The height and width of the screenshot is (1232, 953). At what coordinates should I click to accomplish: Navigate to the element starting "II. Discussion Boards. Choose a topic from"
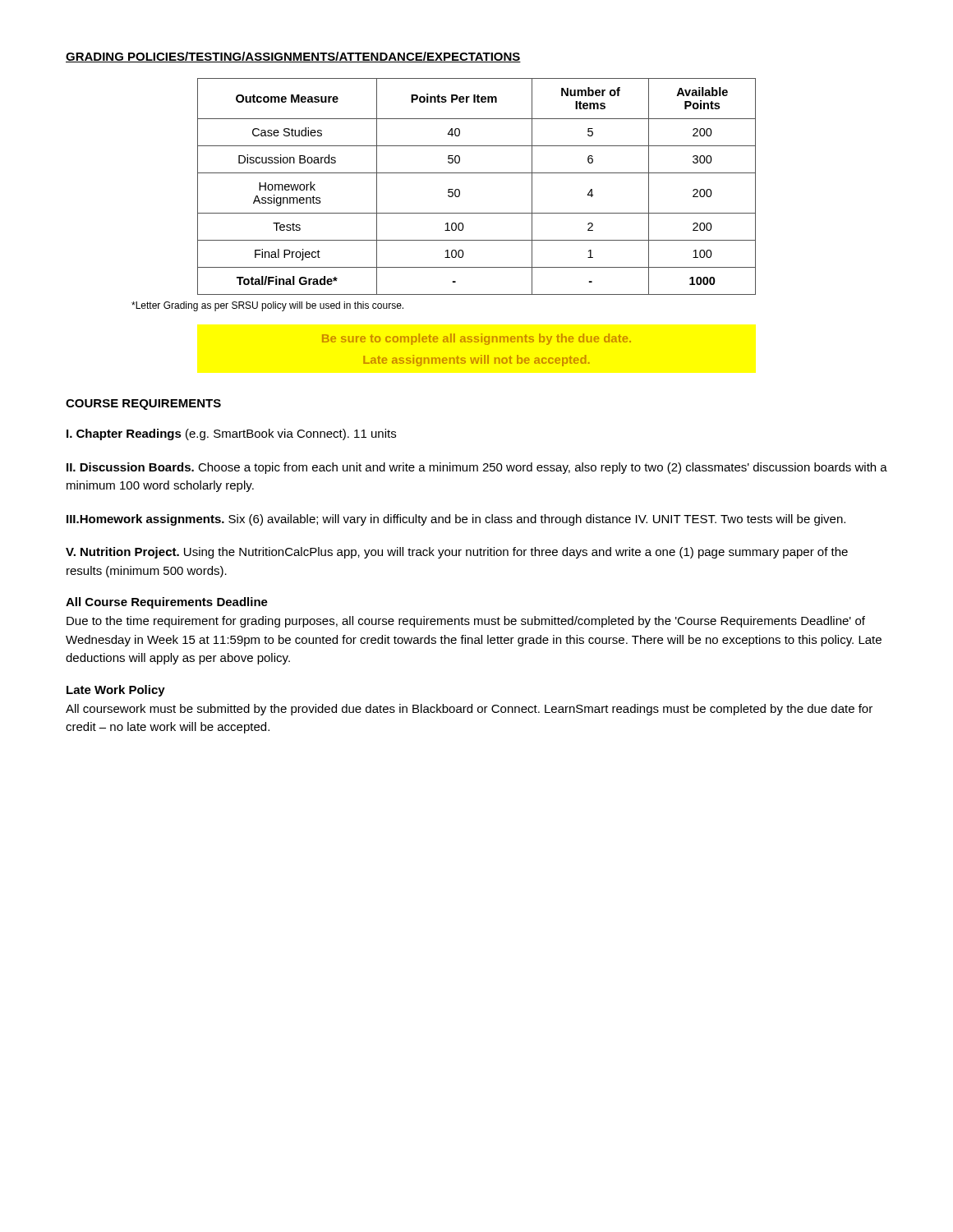(476, 476)
